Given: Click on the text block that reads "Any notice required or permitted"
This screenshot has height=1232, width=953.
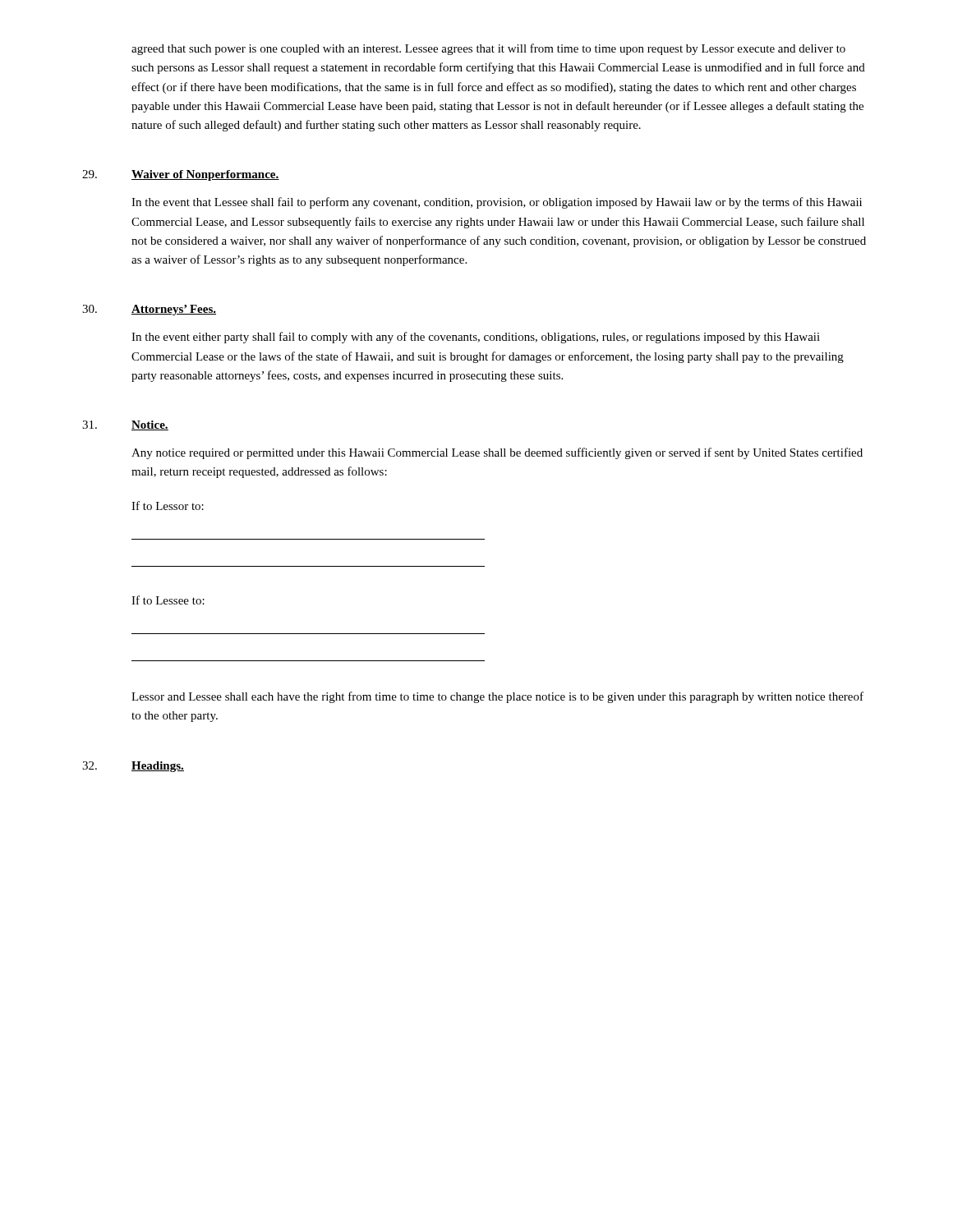Looking at the screenshot, I should 497,462.
